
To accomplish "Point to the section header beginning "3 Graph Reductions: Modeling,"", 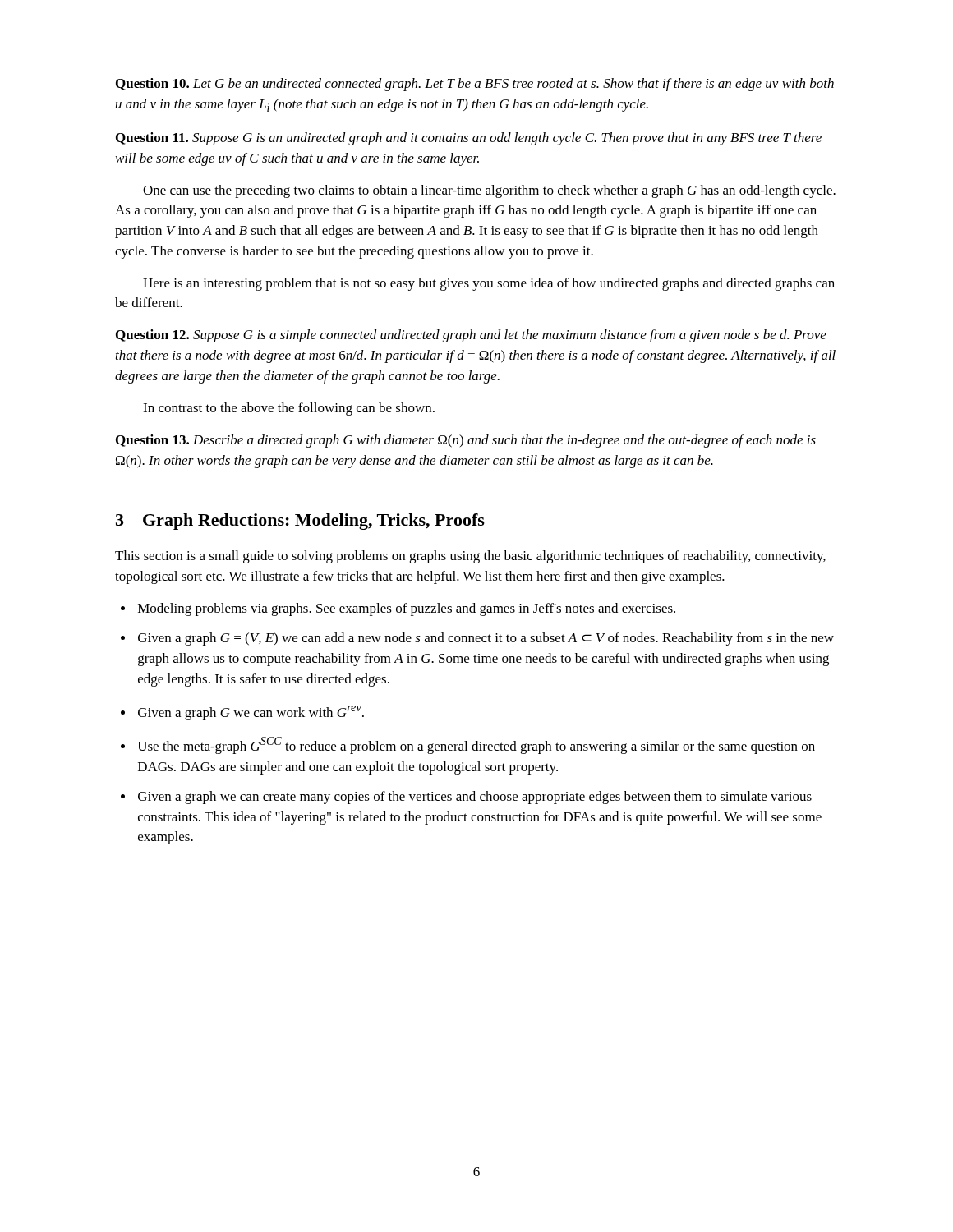I will (300, 520).
